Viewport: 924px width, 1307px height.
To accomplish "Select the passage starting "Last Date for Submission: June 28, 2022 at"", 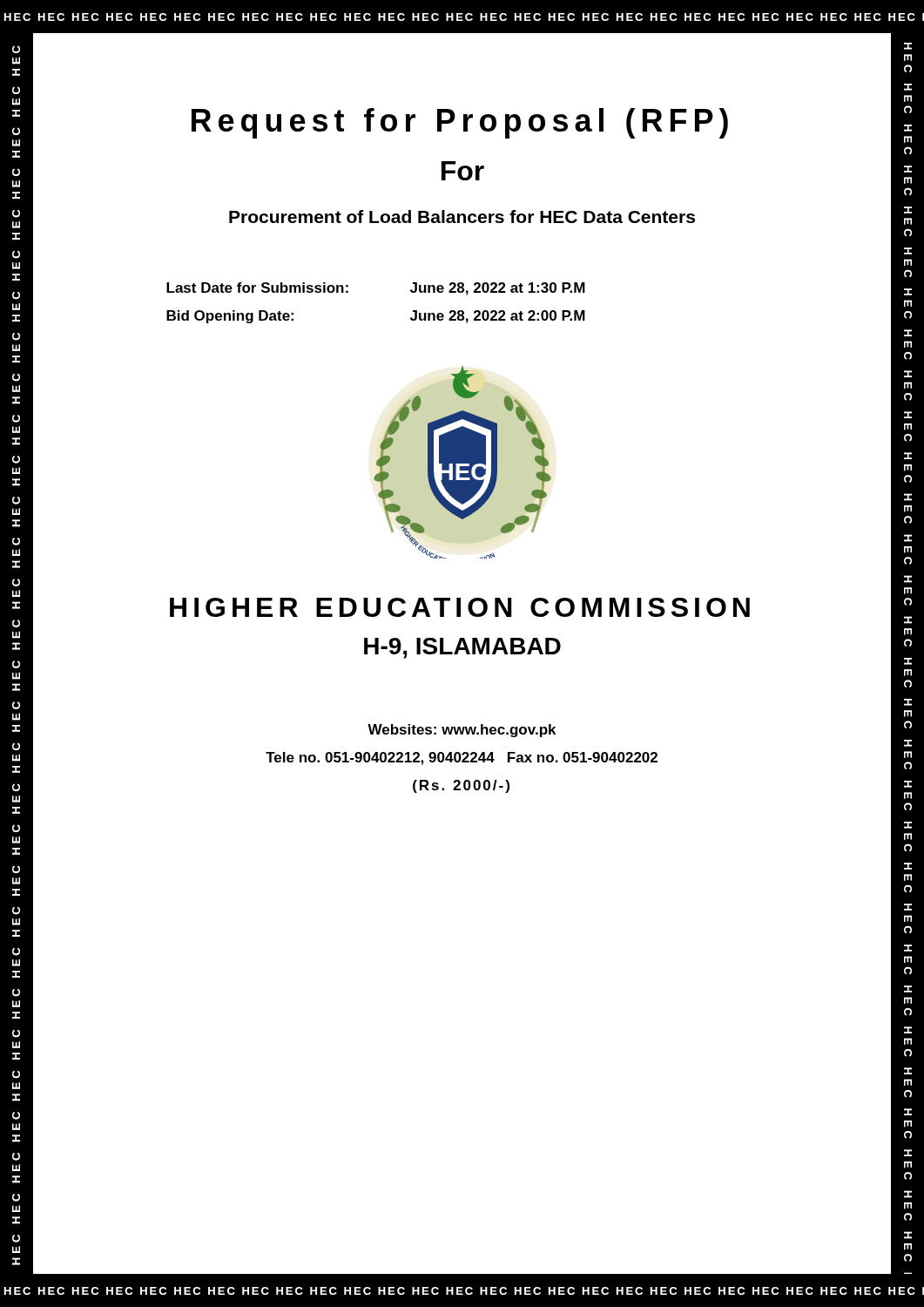I will pyautogui.click(x=254, y=289).
